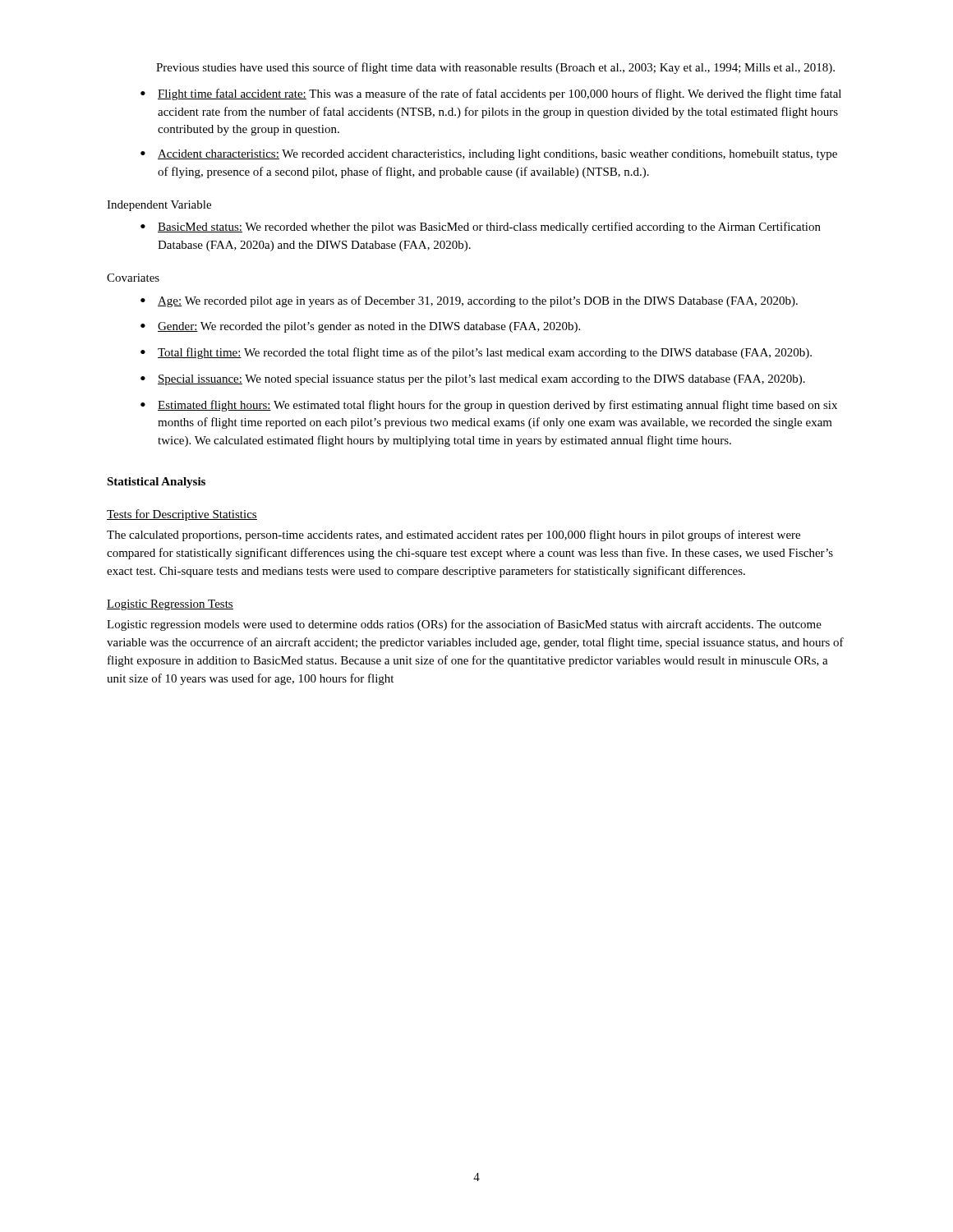Locate the block of text that opens with "• Flight time fatal accident"

click(x=493, y=112)
